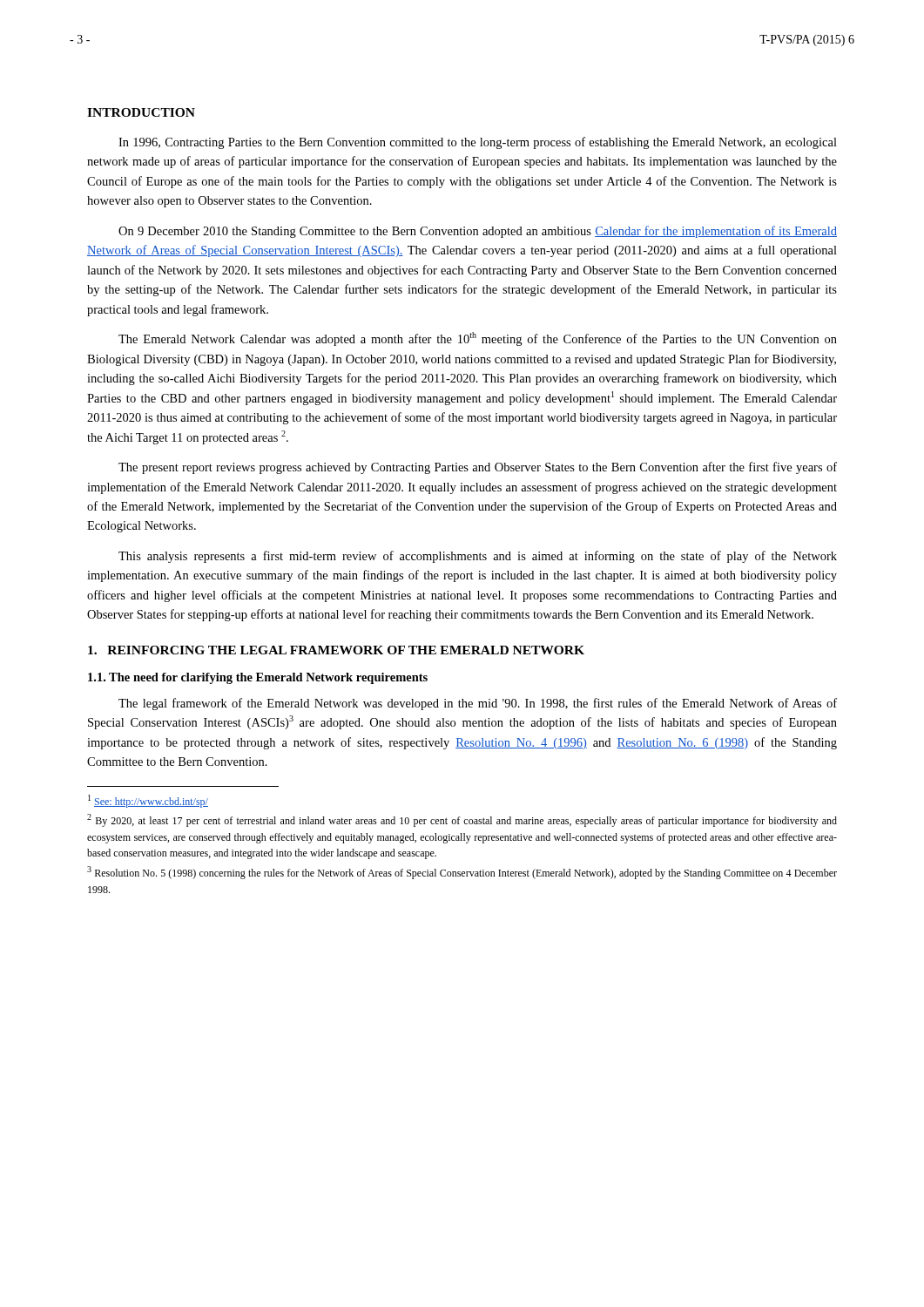Locate the text starting "1.1. The need for clarifying the"
The height and width of the screenshot is (1307, 924).
[x=257, y=677]
